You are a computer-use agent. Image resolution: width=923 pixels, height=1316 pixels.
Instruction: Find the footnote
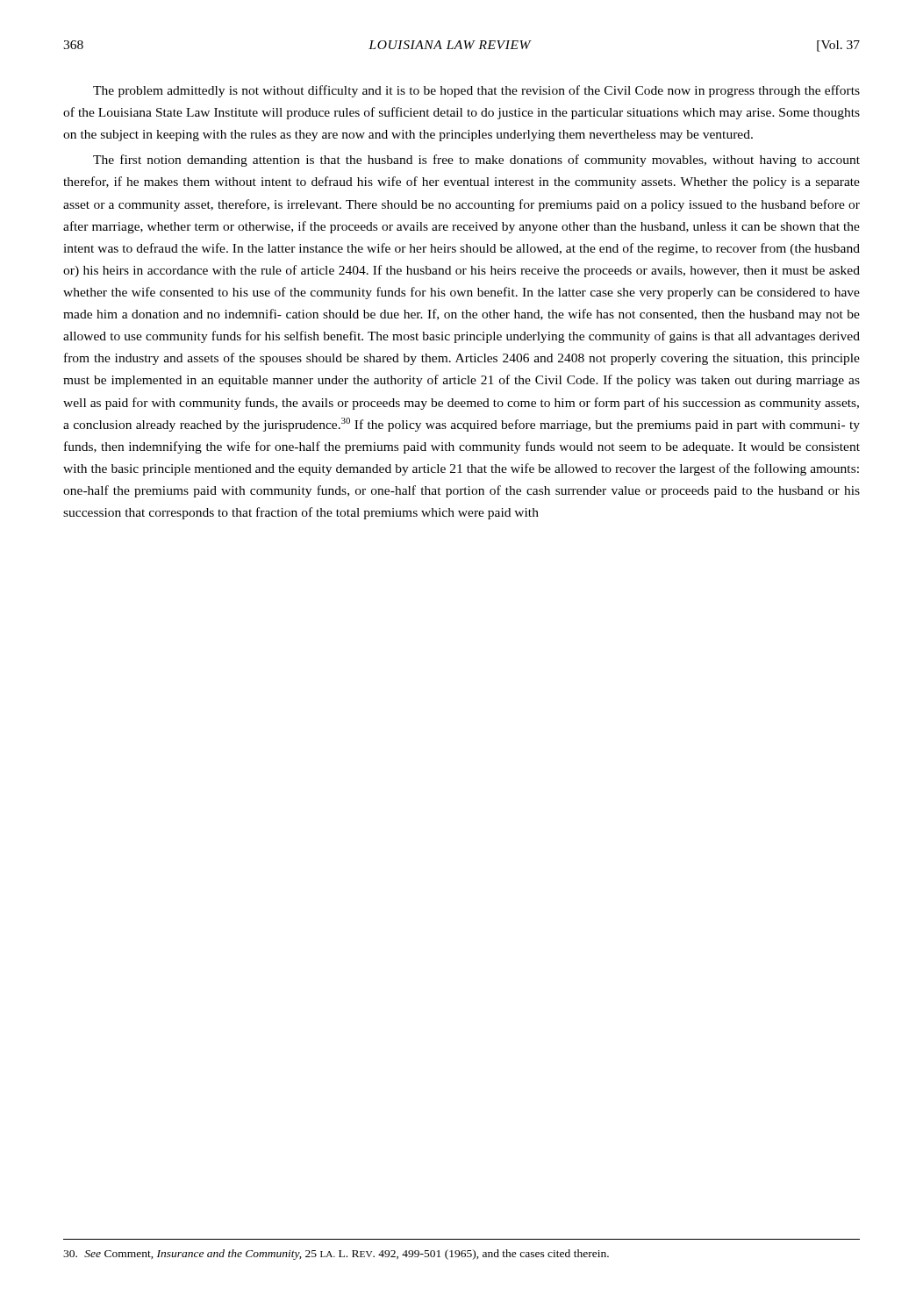[x=336, y=1253]
